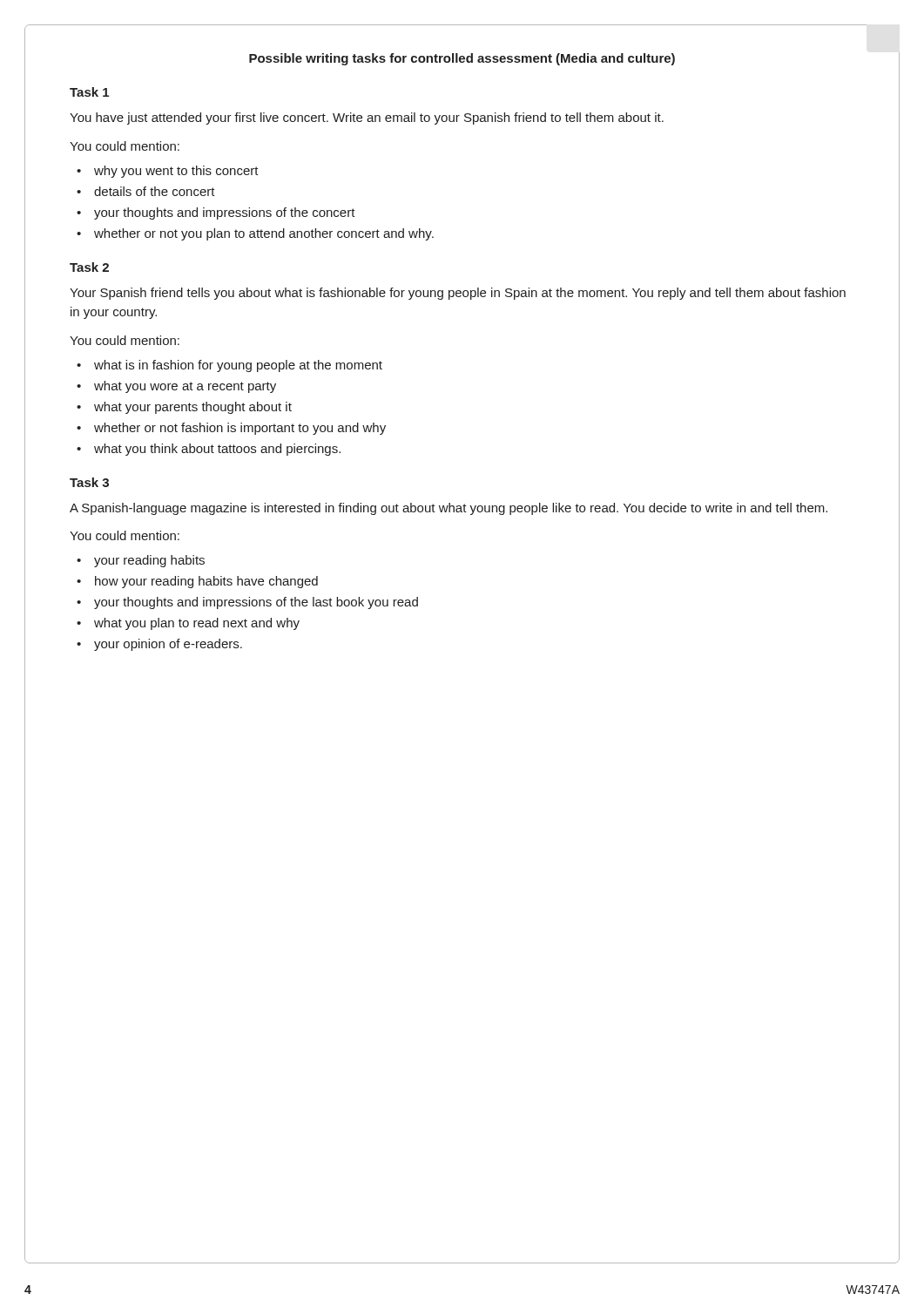Select the passage starting "what your parents thought about it"
The width and height of the screenshot is (924, 1307).
click(193, 406)
